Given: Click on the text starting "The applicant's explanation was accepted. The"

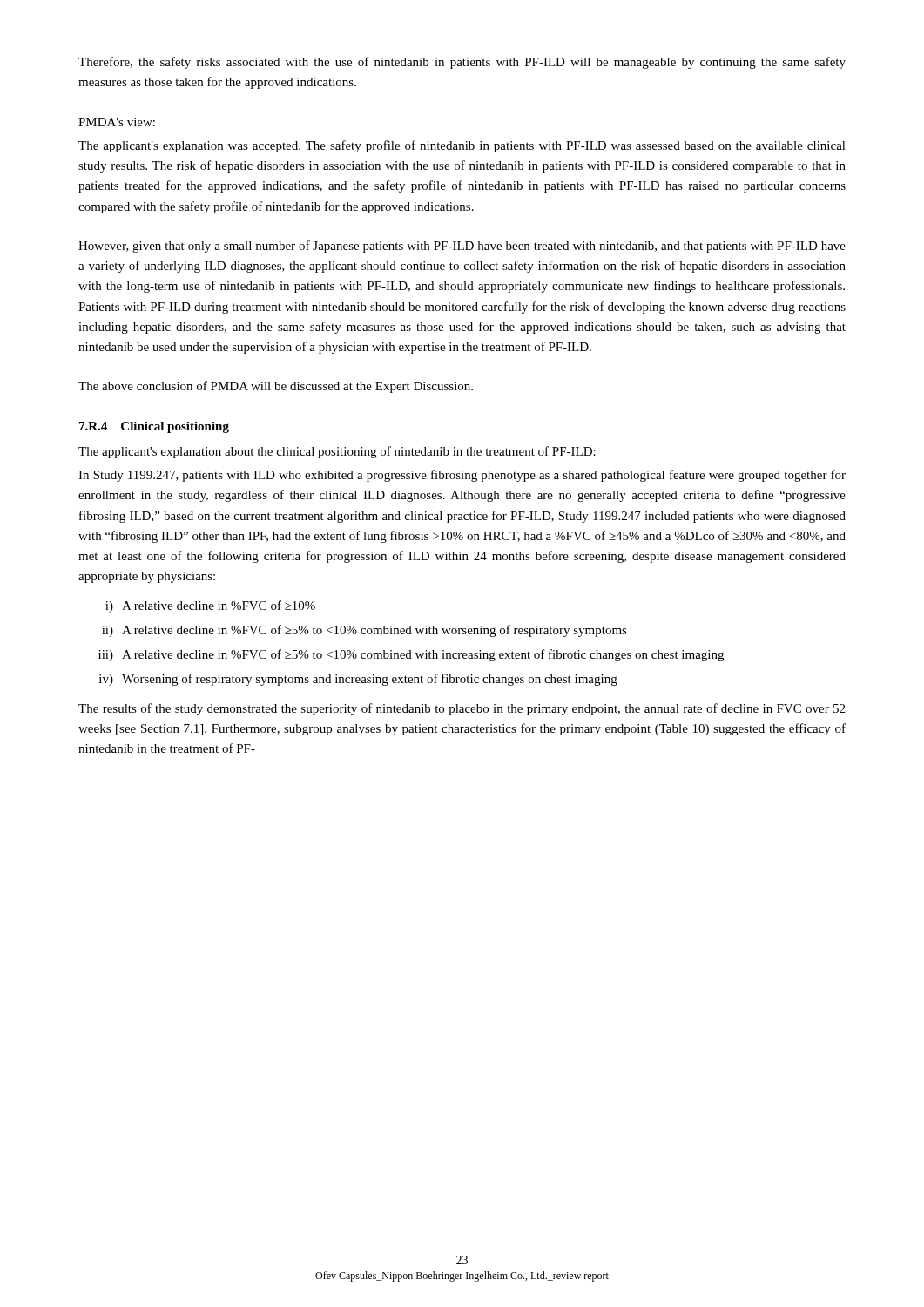Looking at the screenshot, I should 462,176.
